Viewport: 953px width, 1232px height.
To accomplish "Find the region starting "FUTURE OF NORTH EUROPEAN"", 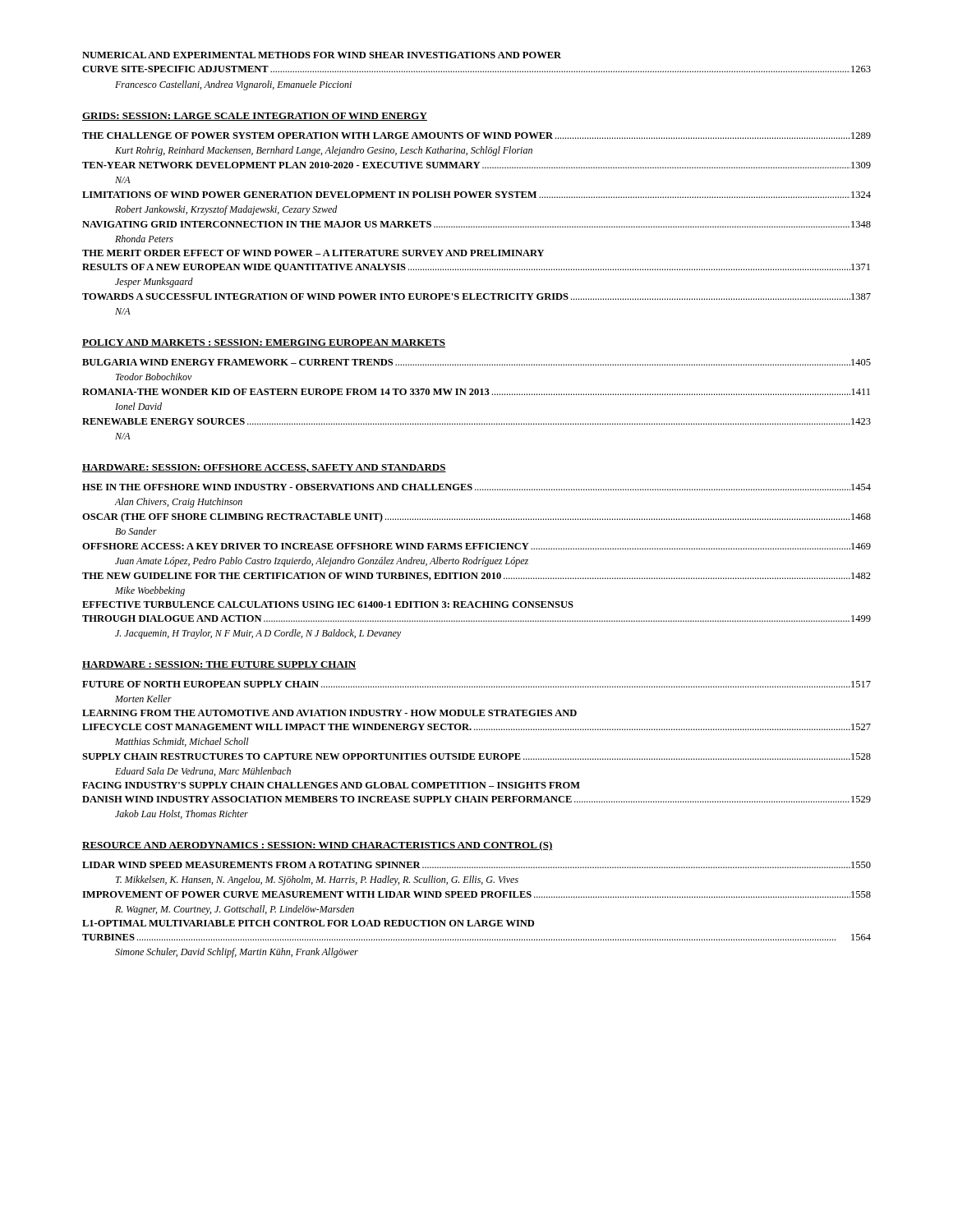I will (476, 692).
